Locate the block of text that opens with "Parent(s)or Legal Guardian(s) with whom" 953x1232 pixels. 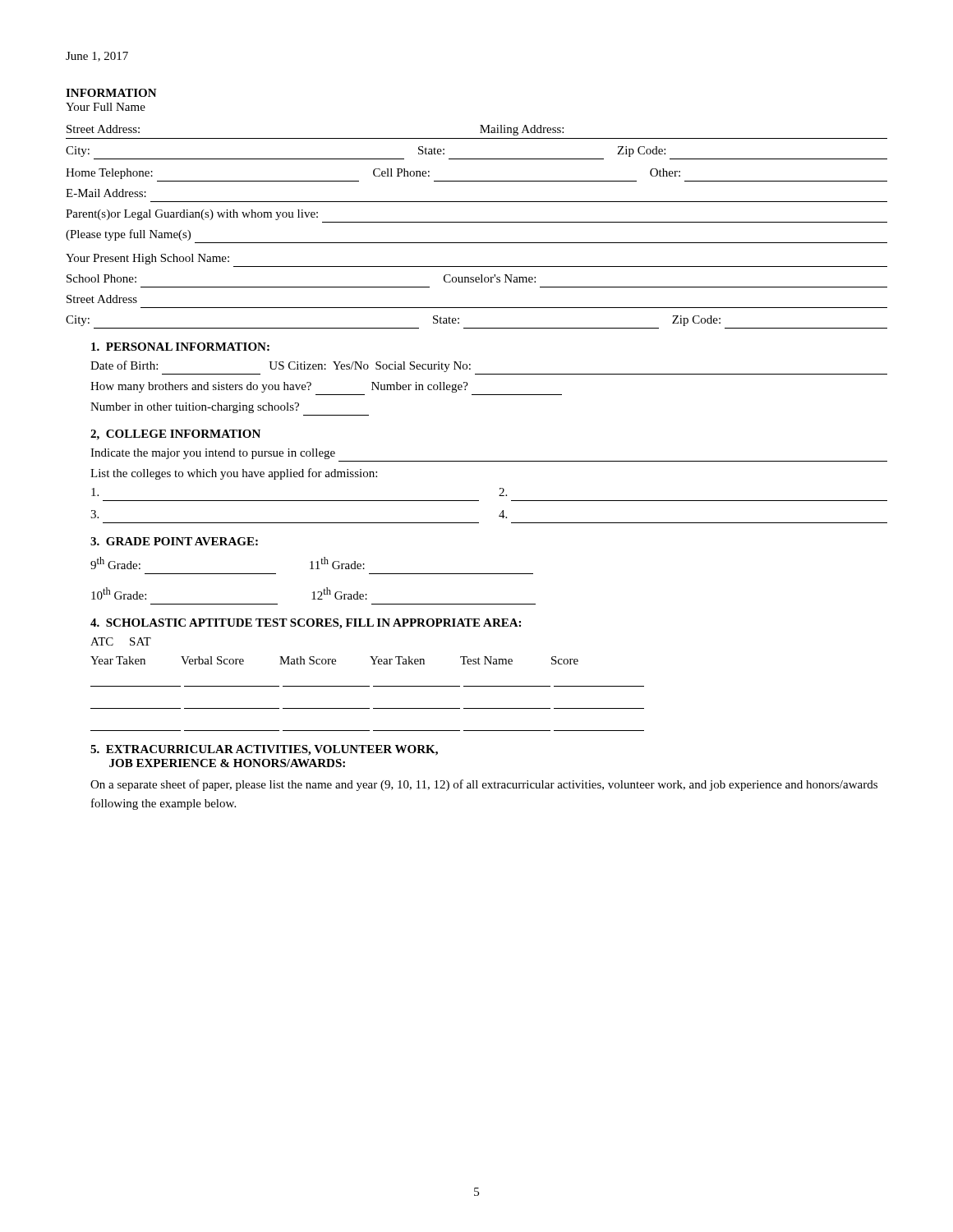coord(476,215)
